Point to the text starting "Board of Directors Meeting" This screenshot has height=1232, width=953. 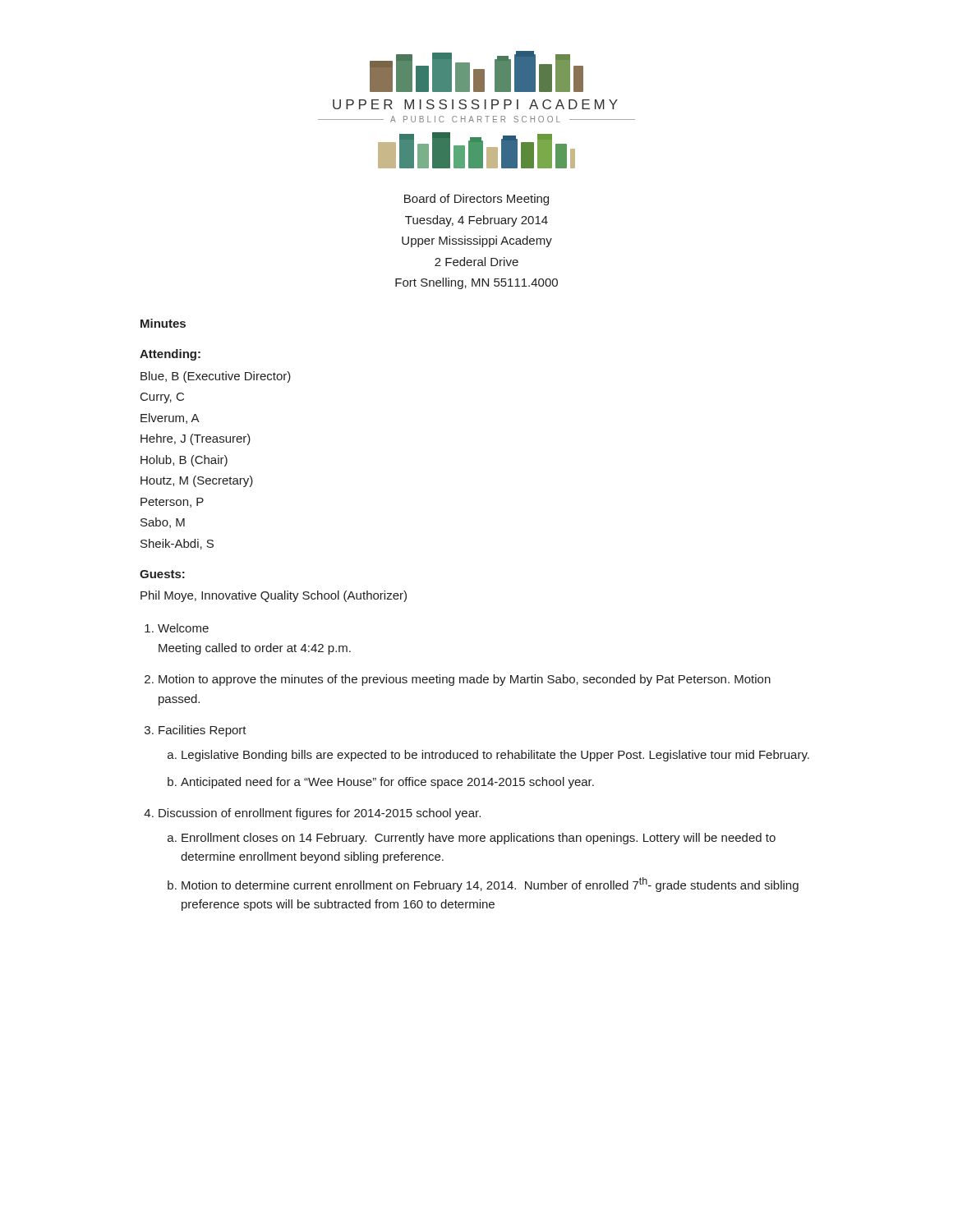click(476, 240)
